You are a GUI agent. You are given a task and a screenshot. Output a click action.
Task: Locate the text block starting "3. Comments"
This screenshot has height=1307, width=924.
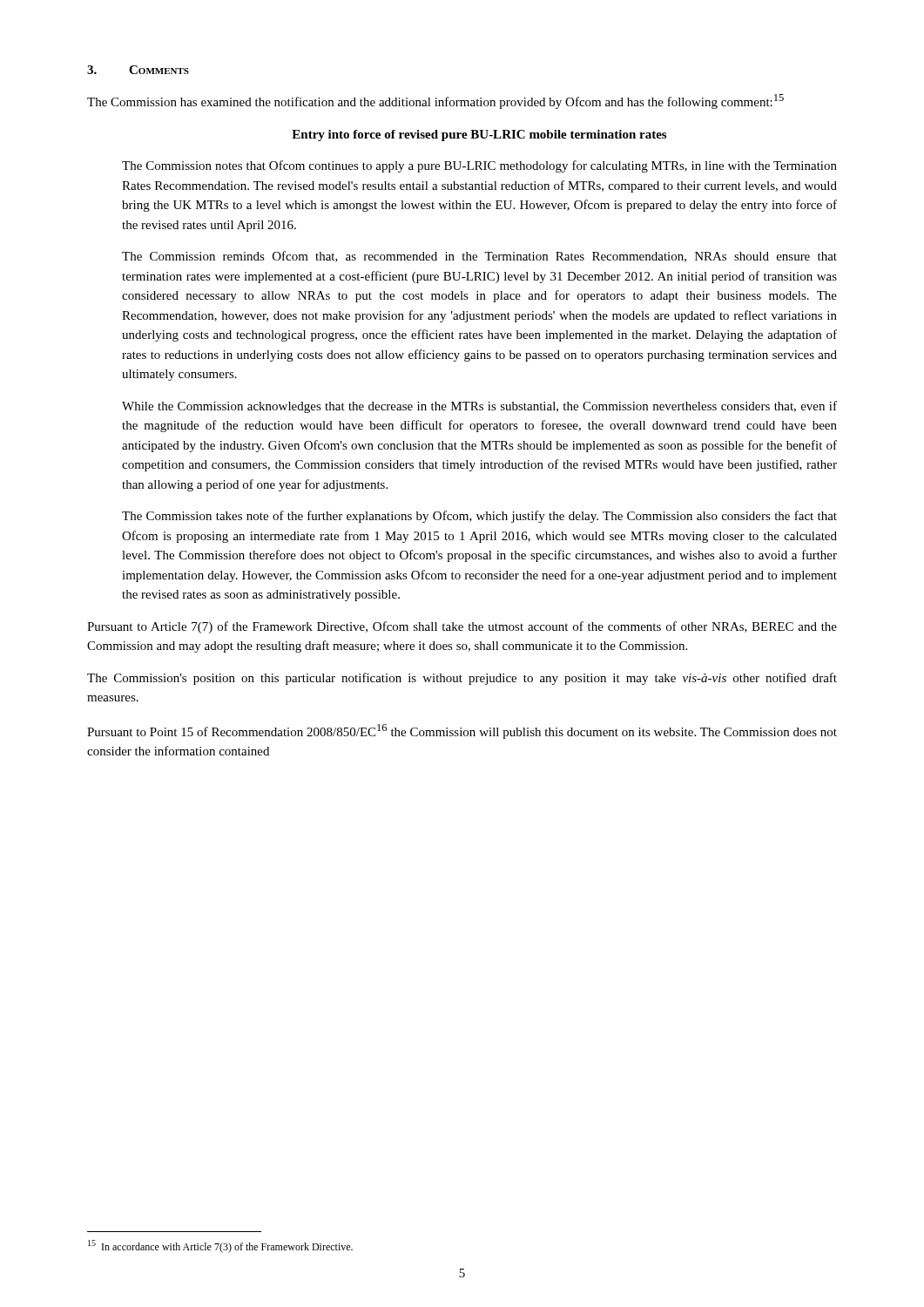[138, 70]
